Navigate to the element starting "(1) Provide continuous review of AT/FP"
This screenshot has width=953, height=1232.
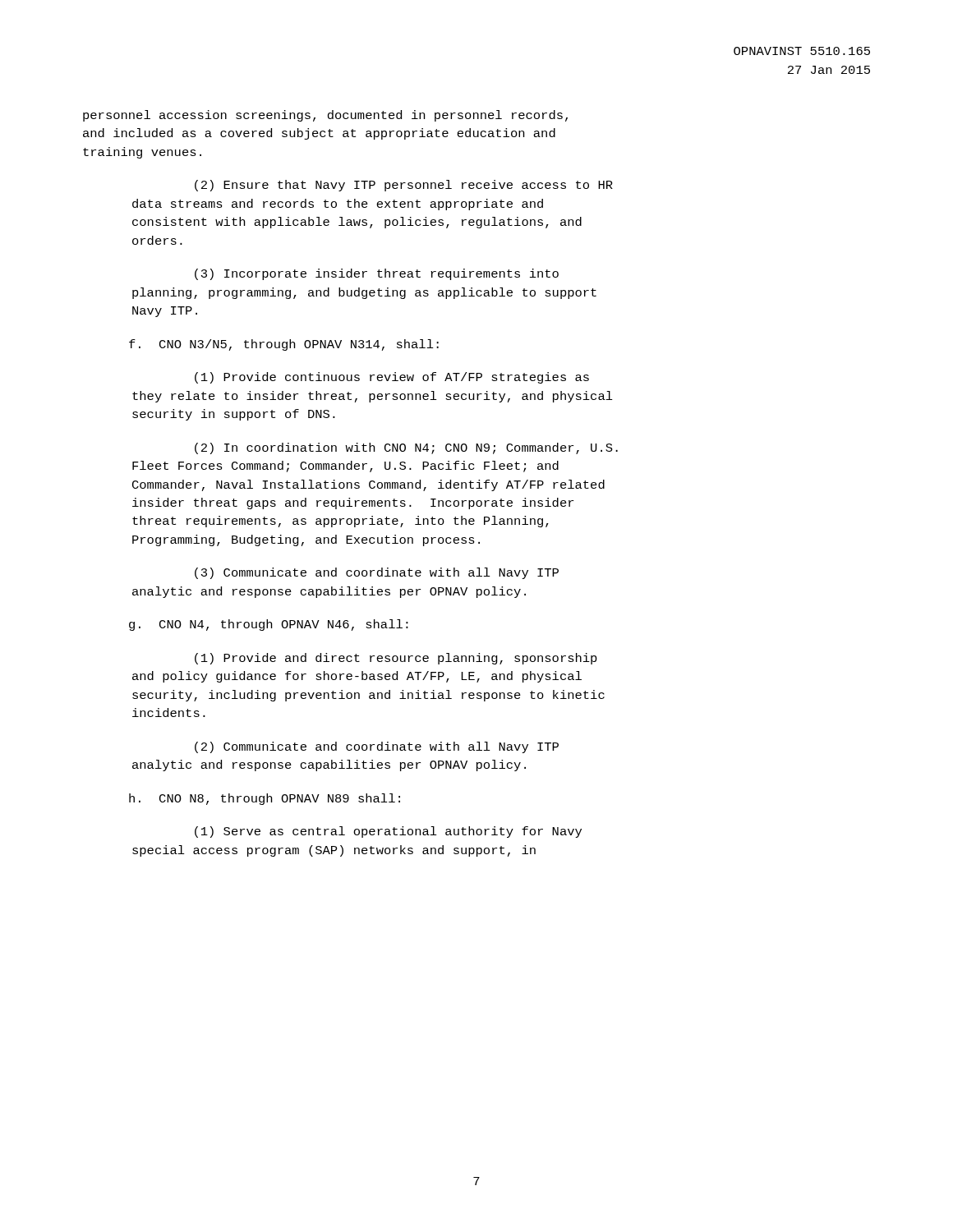pyautogui.click(x=372, y=396)
